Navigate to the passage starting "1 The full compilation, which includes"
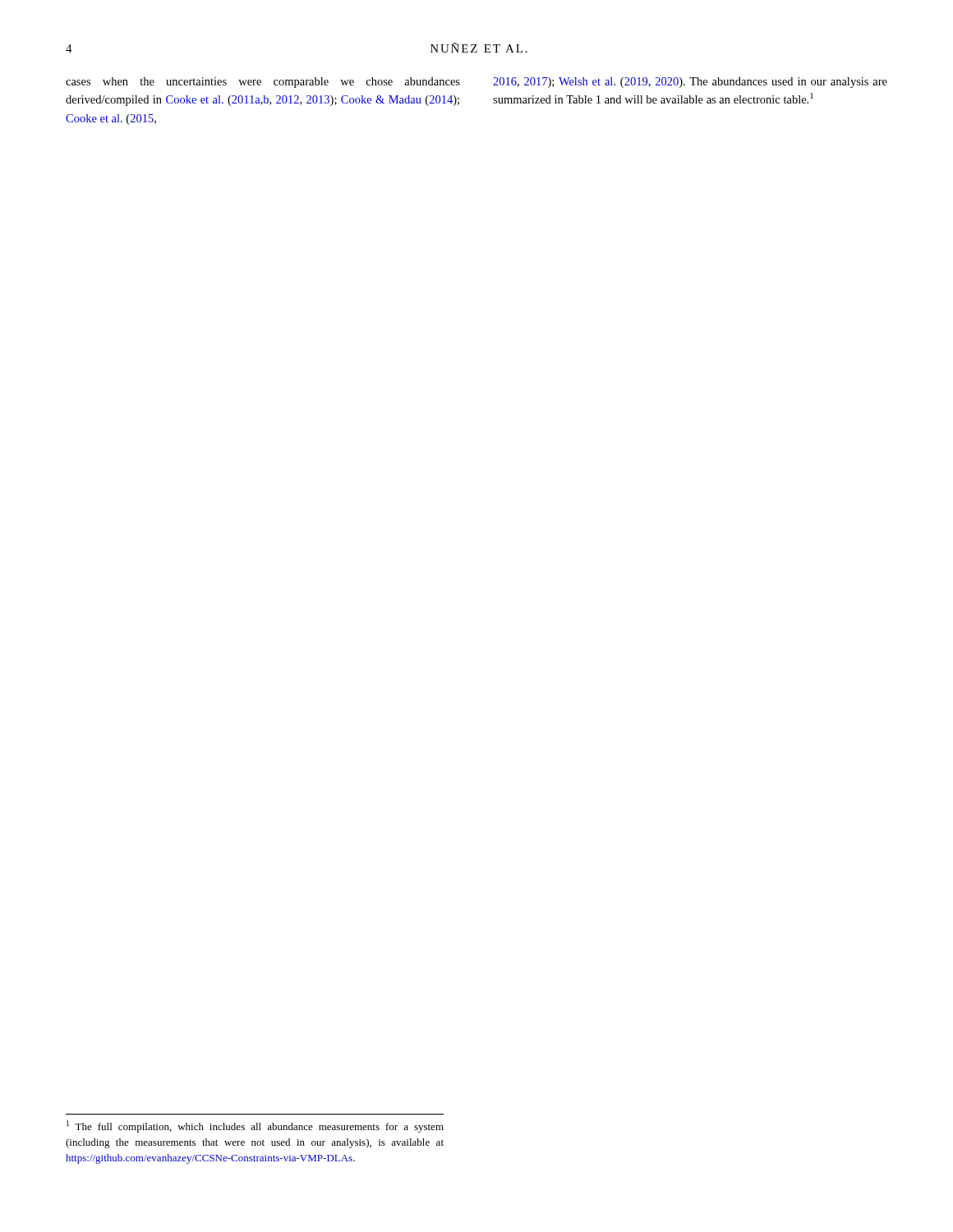 click(255, 1143)
